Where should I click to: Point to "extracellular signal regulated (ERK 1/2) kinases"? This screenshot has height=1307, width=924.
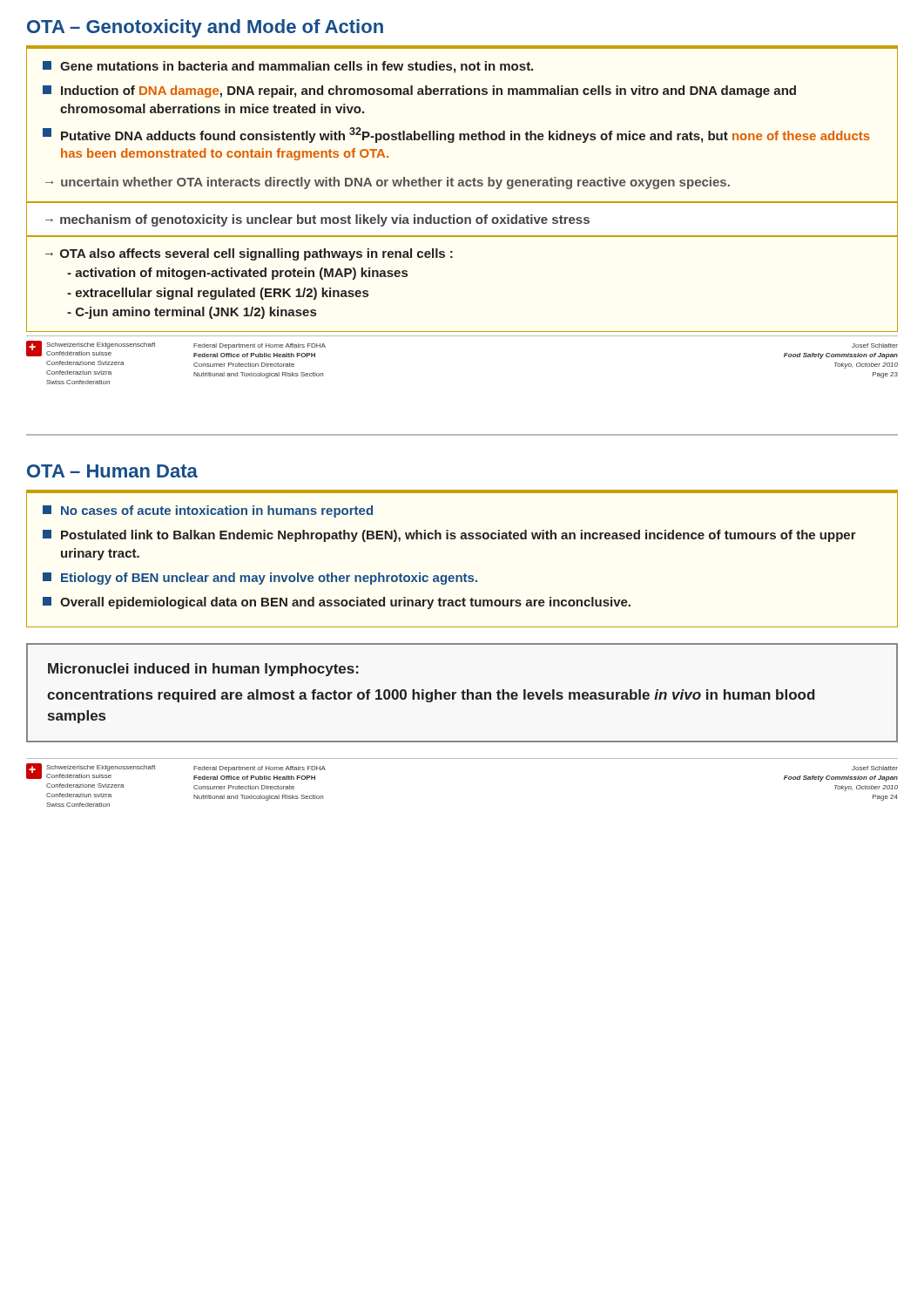coord(218,292)
